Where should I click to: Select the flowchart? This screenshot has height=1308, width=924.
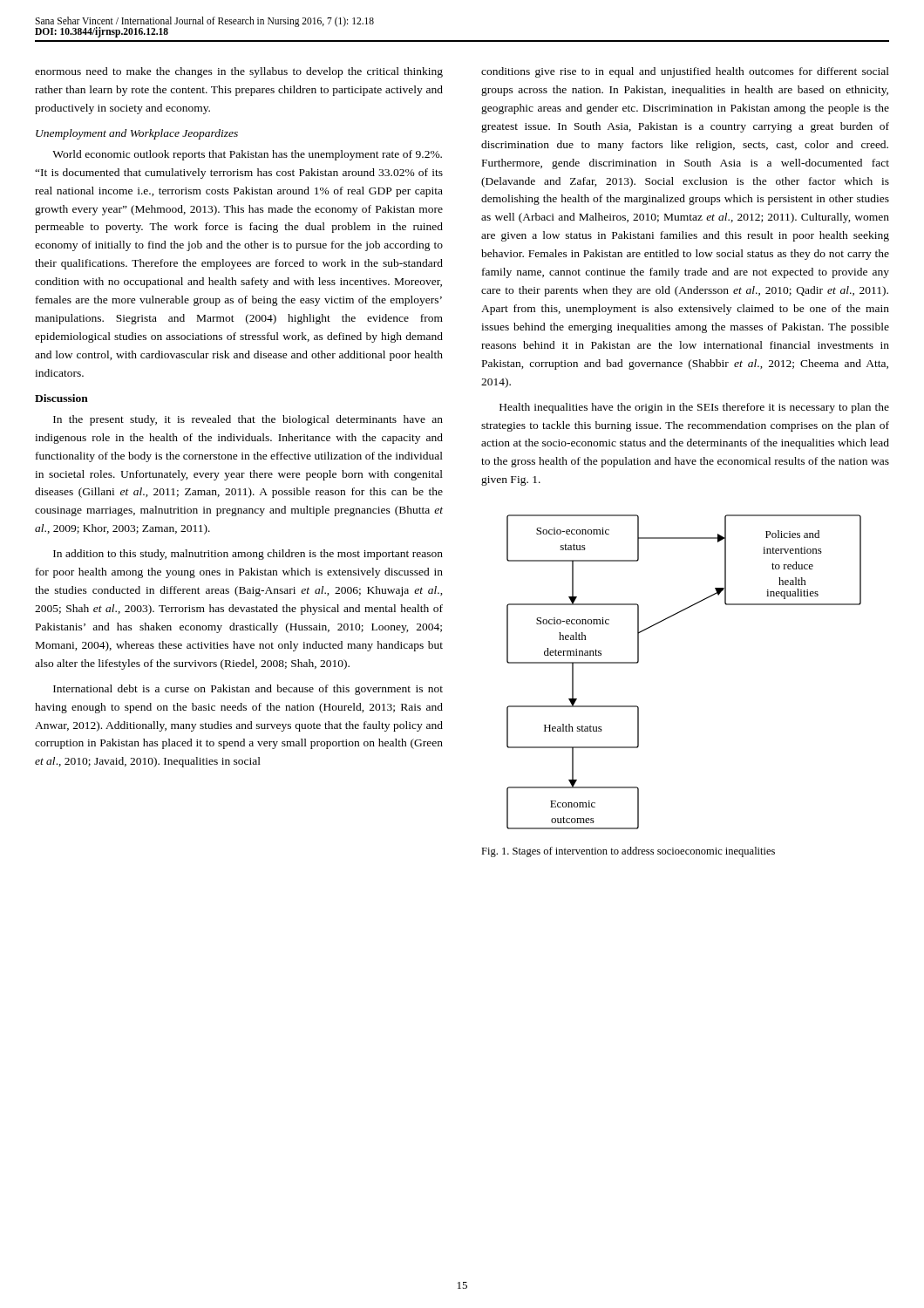(685, 668)
